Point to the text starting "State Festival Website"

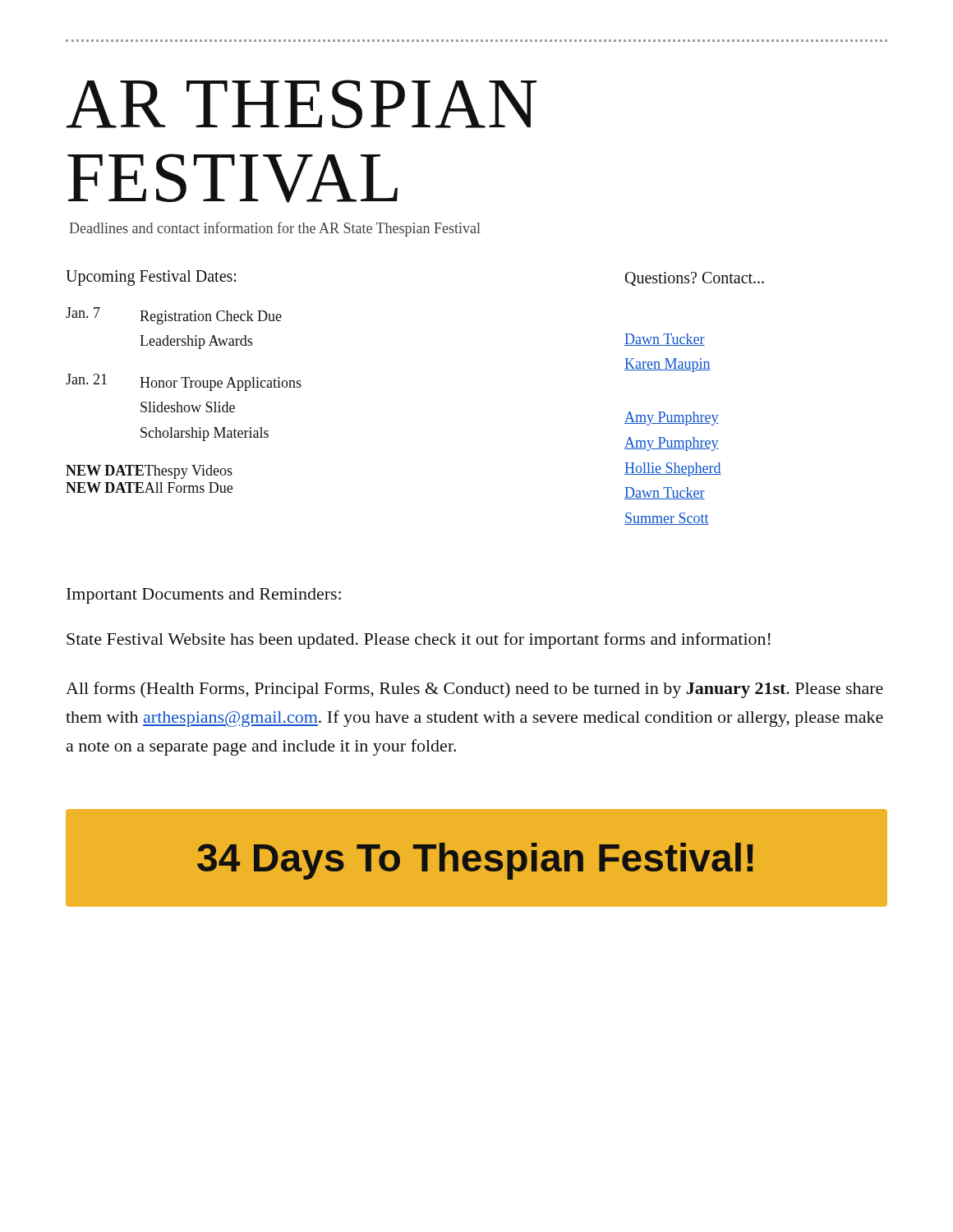point(419,639)
